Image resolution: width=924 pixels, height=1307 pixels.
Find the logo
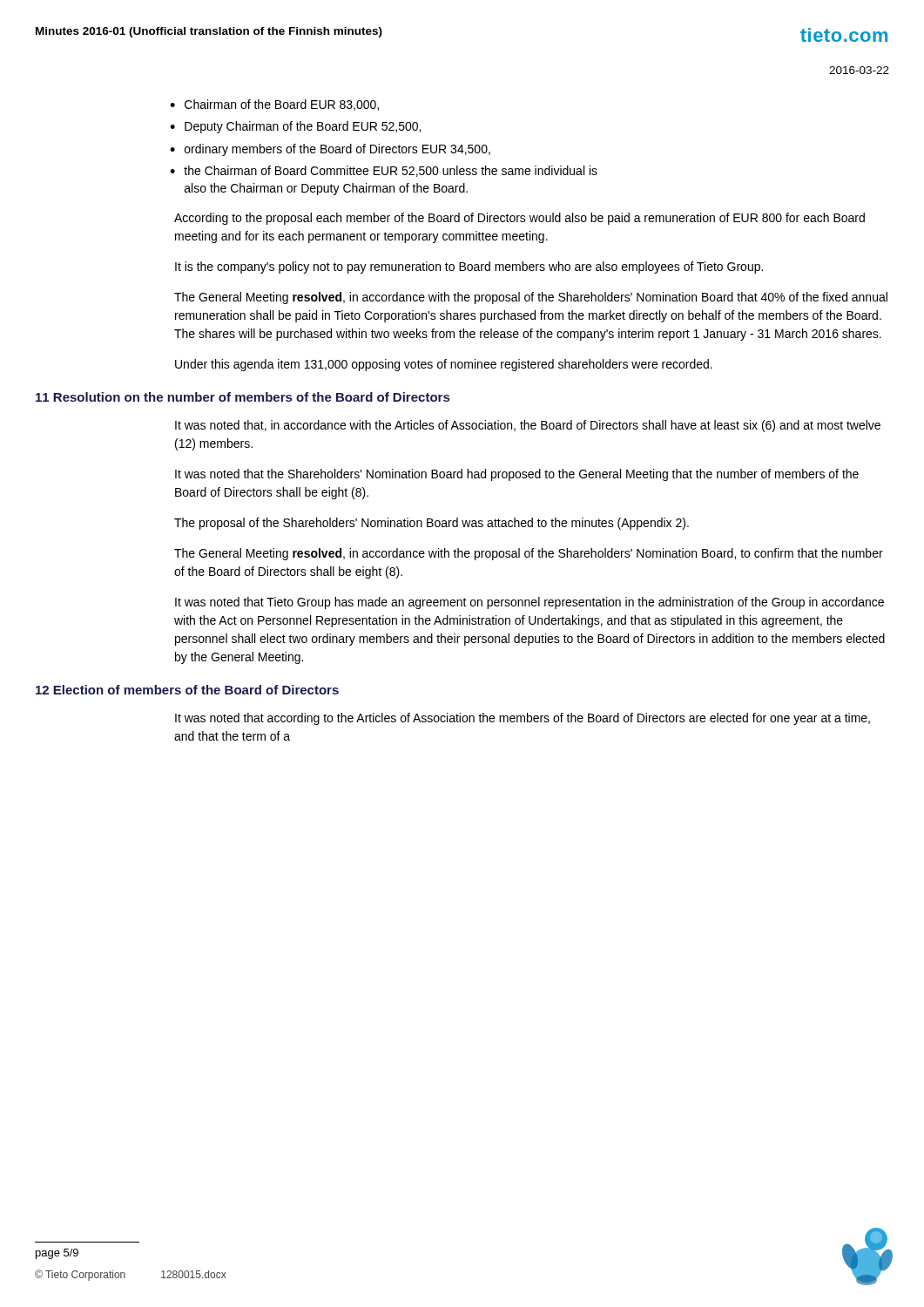click(863, 1257)
